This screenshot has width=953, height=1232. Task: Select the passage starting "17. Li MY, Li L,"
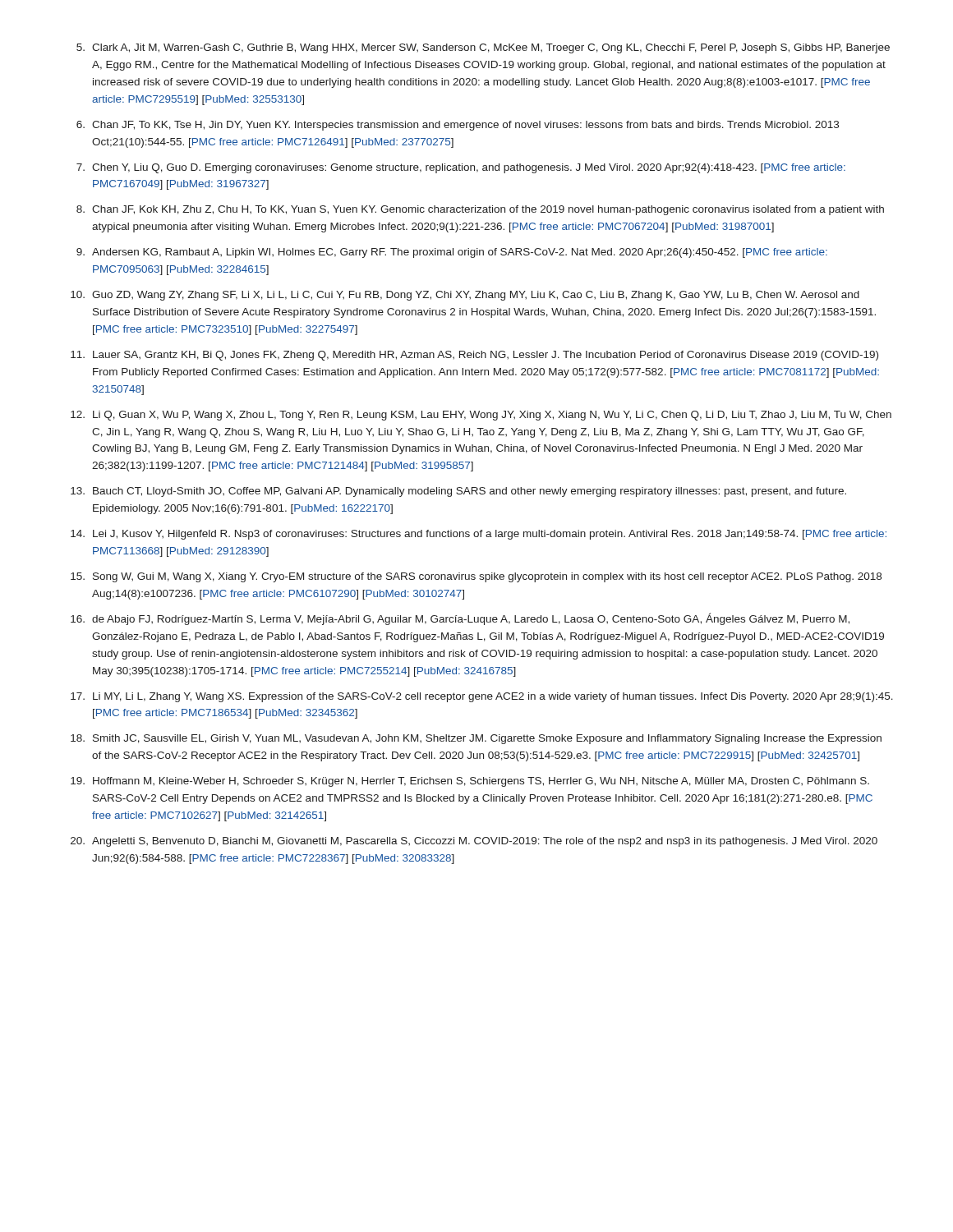tap(476, 705)
